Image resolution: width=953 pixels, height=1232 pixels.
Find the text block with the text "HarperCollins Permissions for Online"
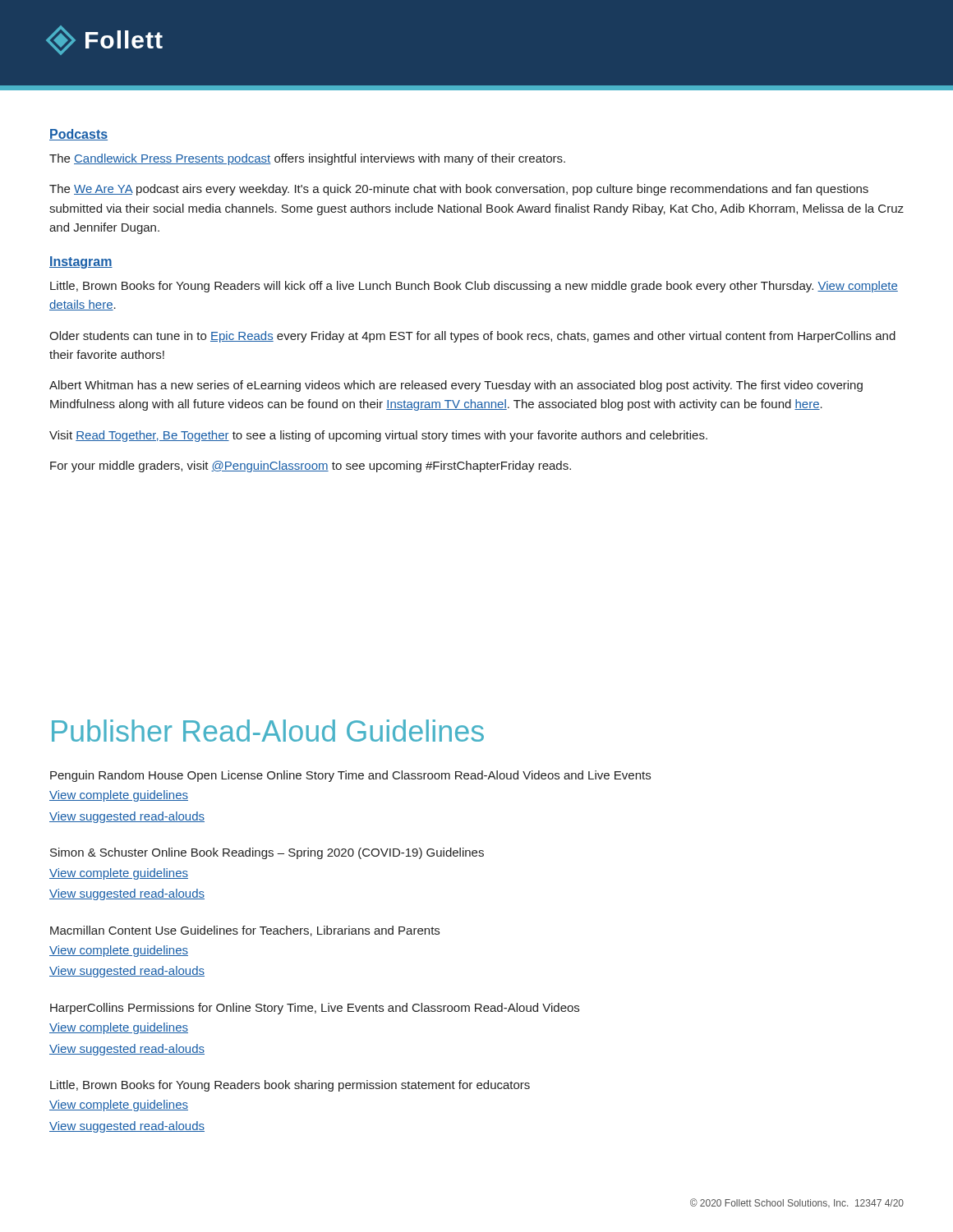coord(315,1009)
